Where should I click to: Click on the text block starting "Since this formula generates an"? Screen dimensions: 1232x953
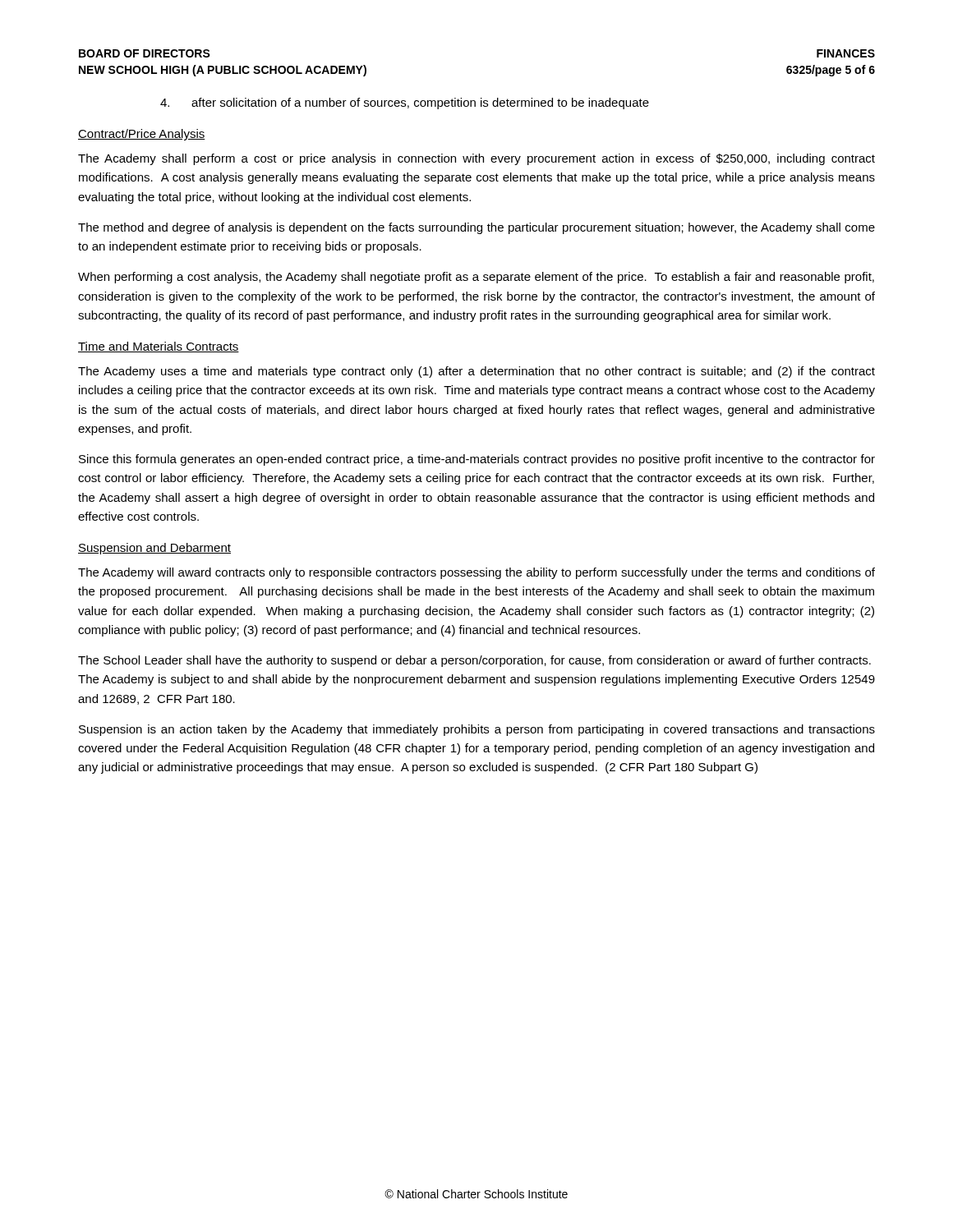[476, 487]
